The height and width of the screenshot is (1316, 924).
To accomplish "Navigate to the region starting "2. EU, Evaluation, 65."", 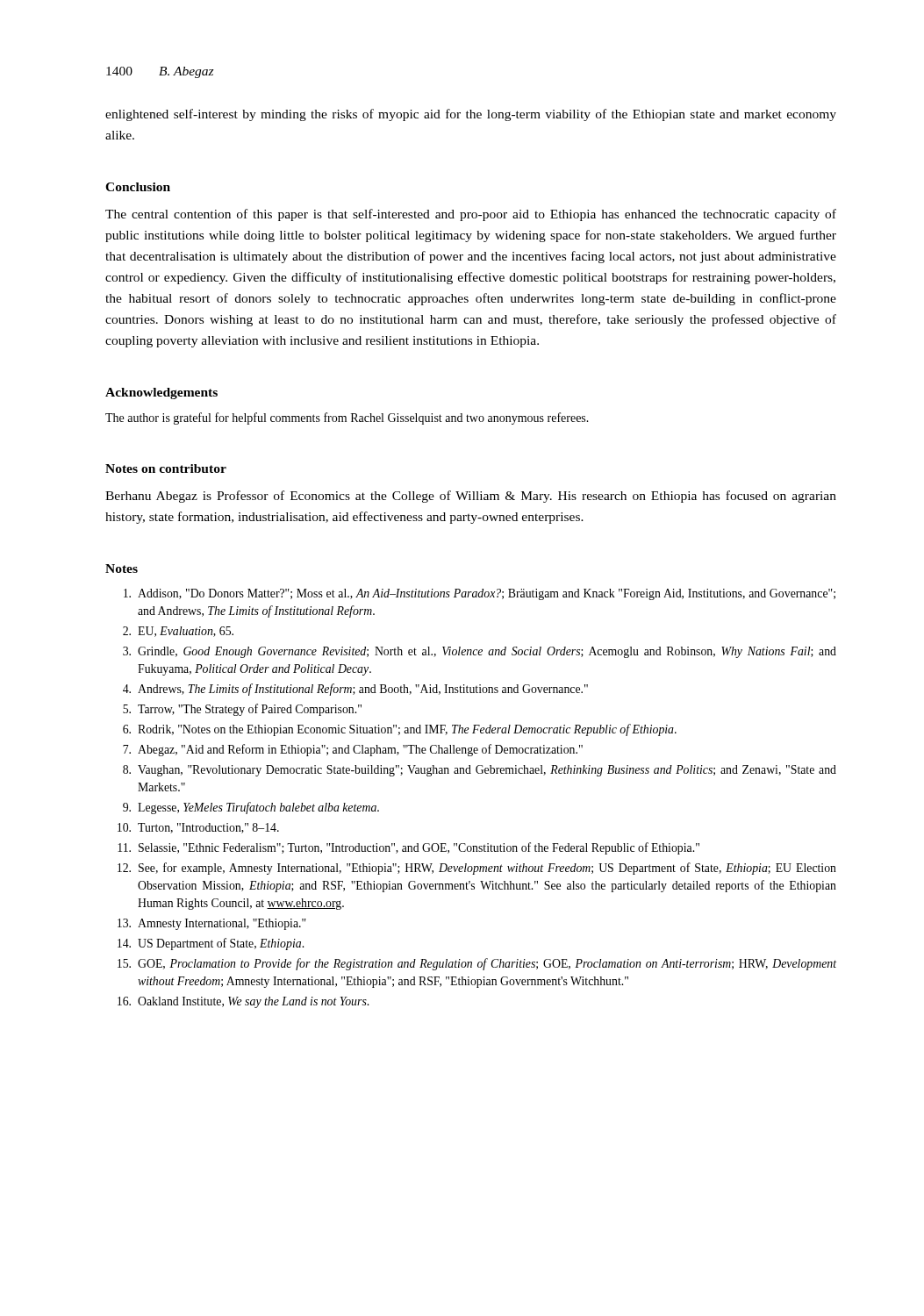I will (x=178, y=632).
